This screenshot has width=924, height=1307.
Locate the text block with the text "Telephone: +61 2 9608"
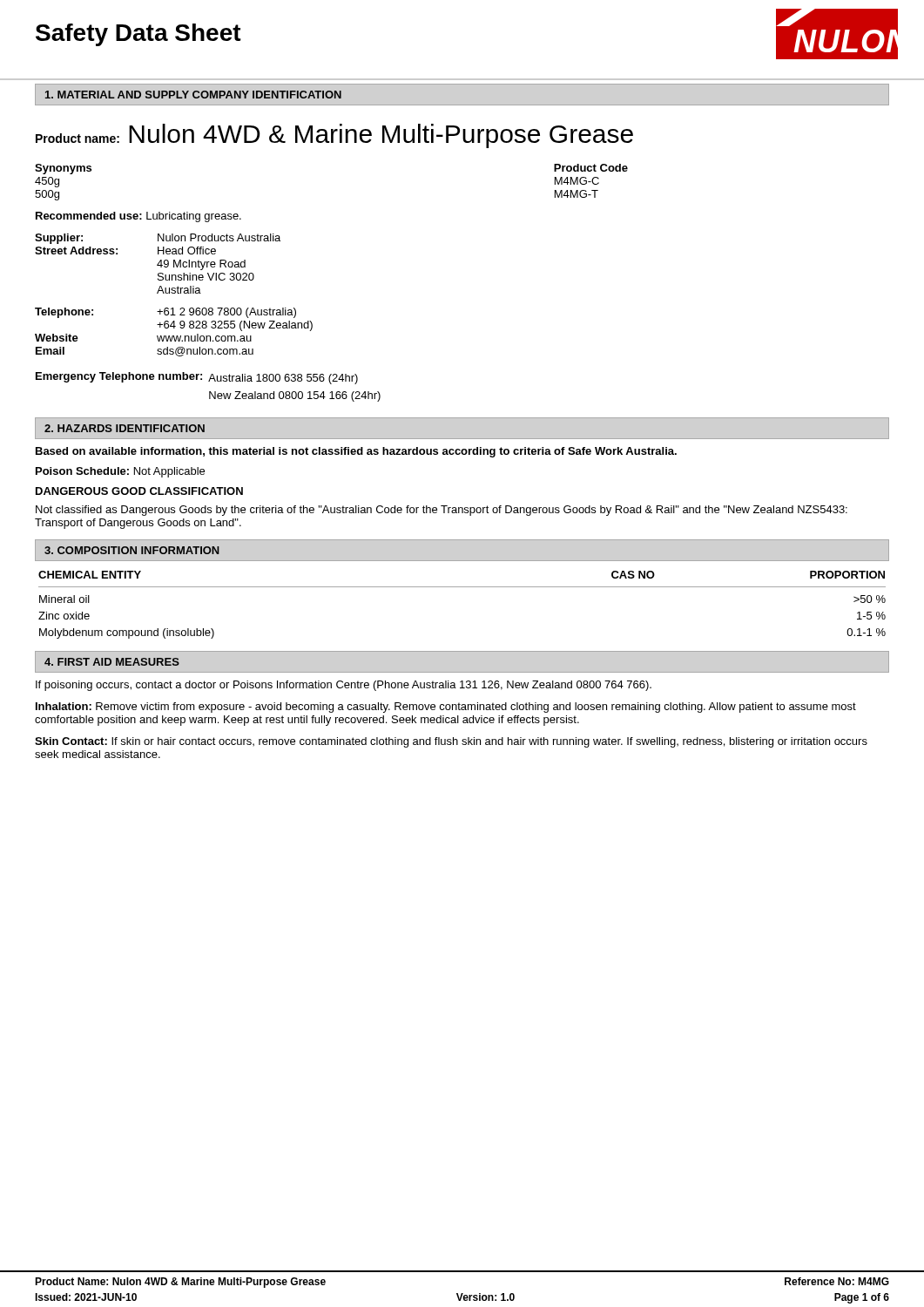[x=165, y=313]
